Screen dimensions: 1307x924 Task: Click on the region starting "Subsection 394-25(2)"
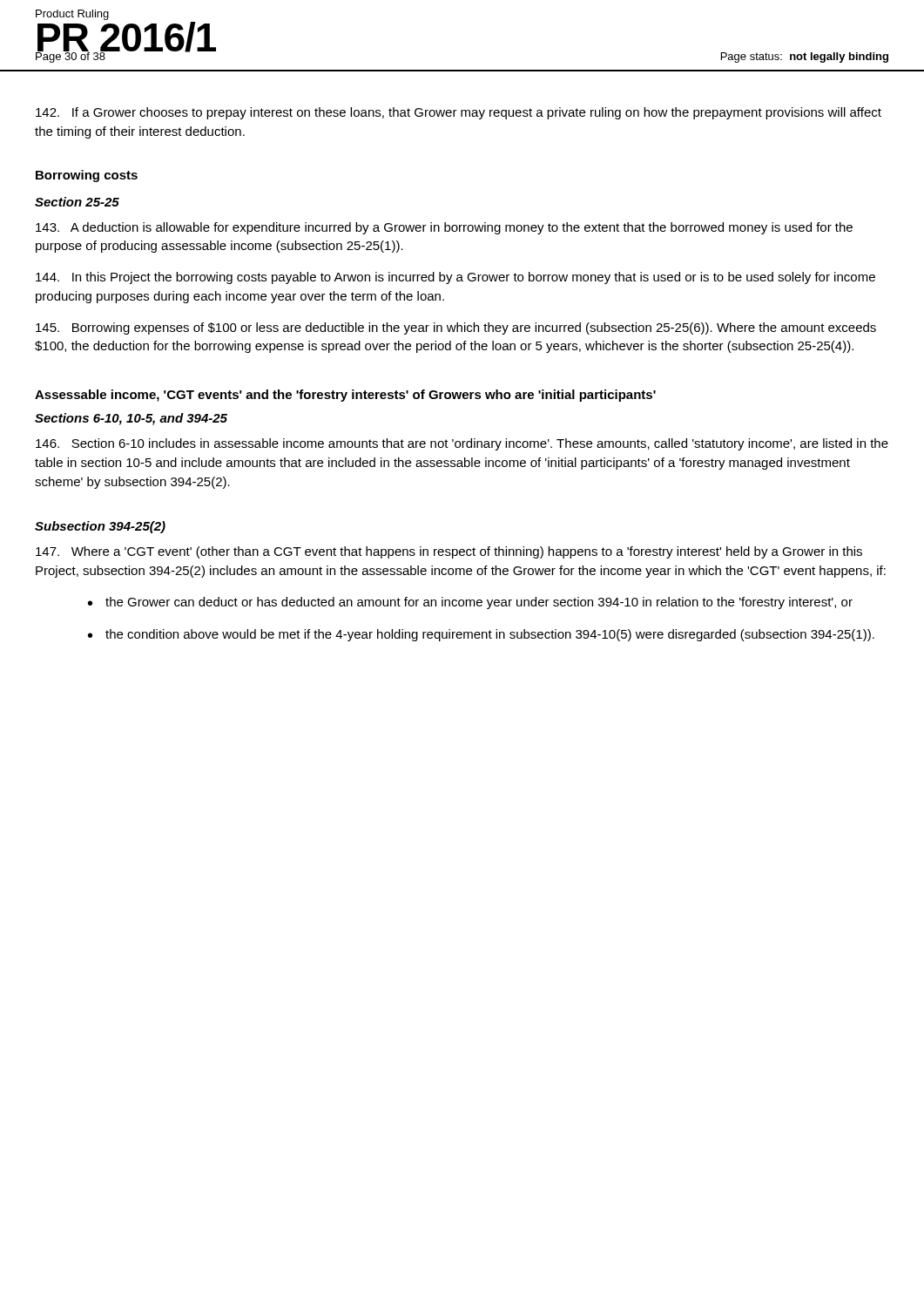[x=100, y=526]
